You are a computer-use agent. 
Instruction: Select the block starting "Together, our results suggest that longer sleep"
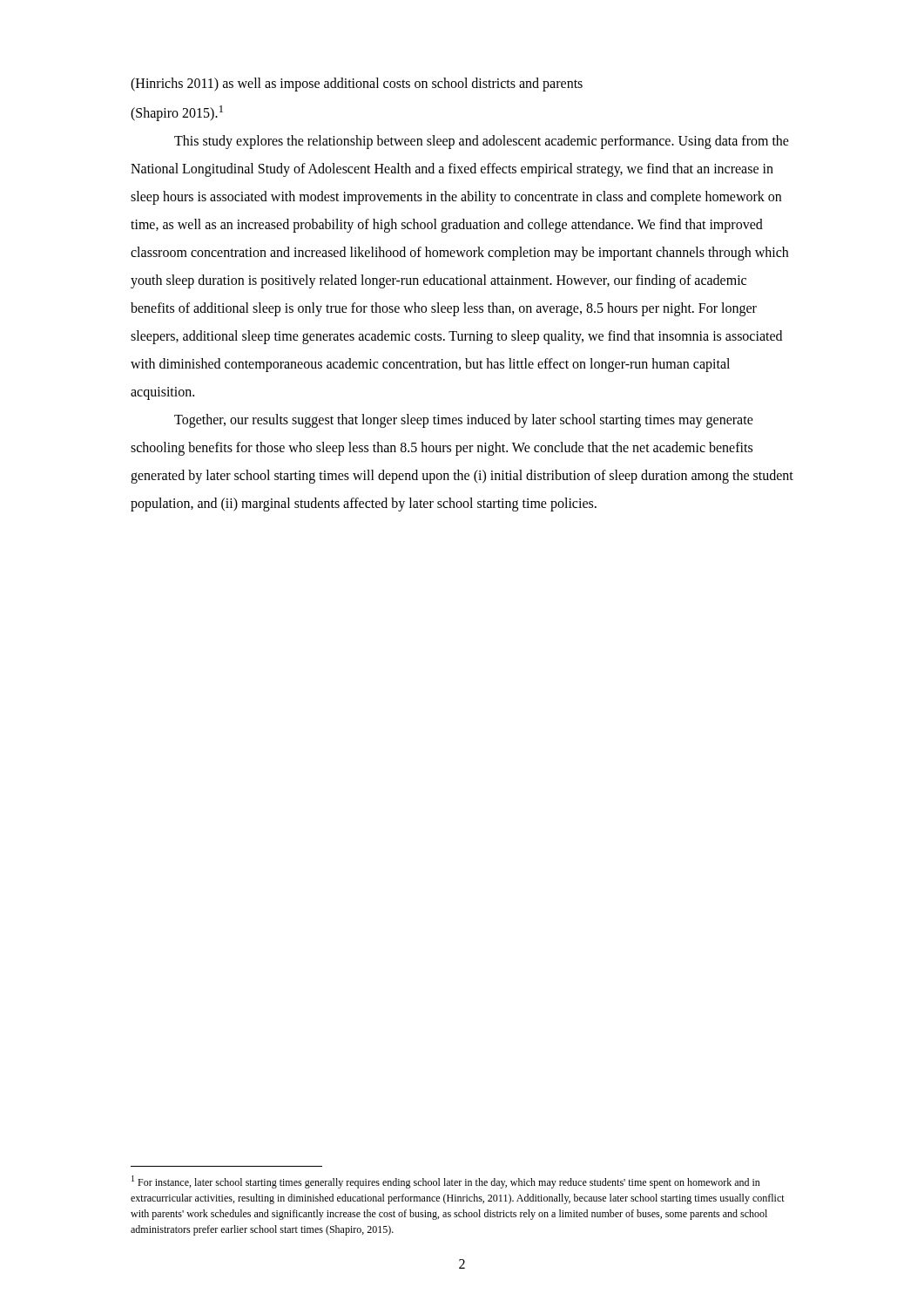(x=462, y=462)
